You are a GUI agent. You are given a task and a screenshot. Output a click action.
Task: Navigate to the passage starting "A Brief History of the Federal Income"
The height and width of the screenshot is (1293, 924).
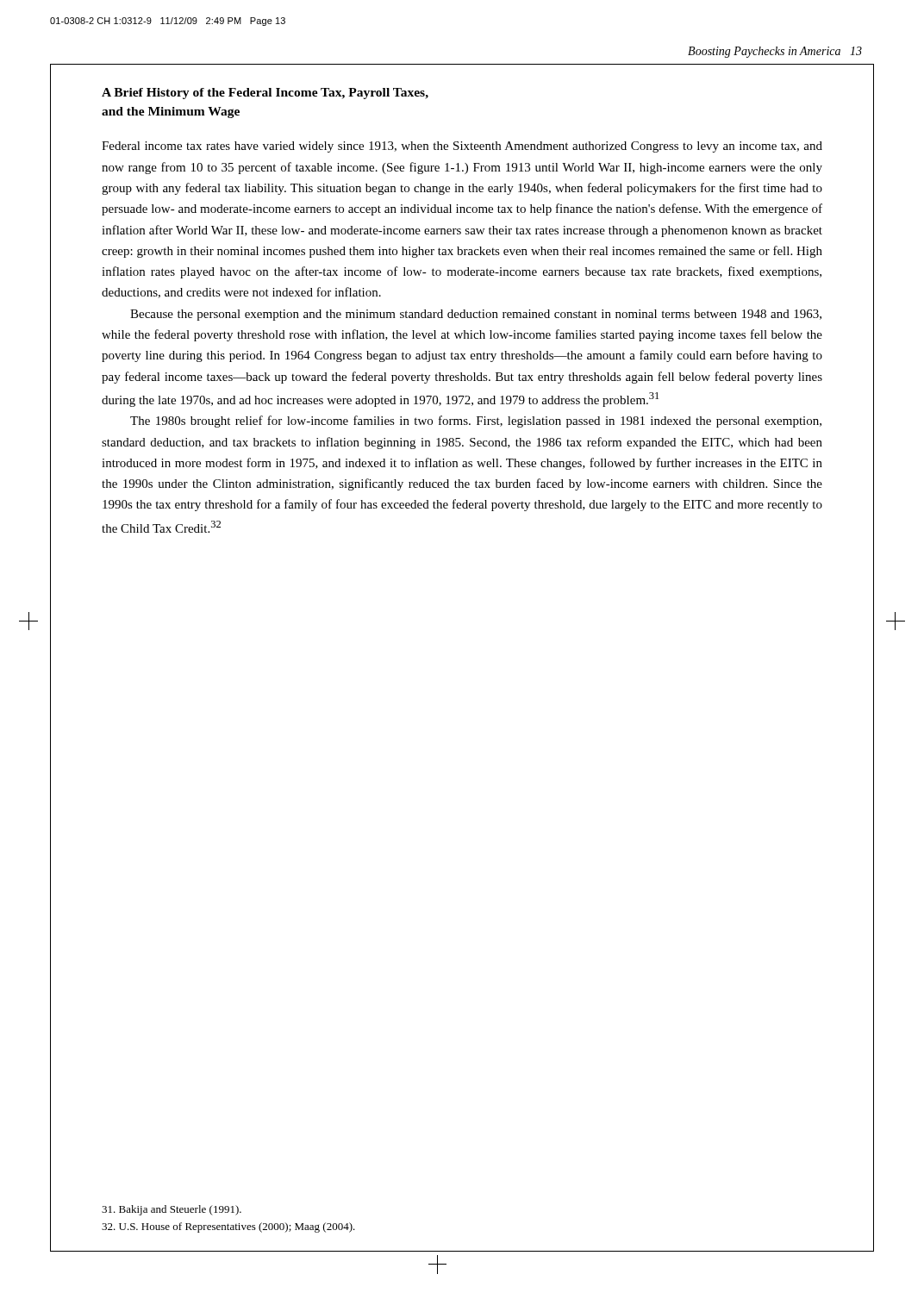265,101
